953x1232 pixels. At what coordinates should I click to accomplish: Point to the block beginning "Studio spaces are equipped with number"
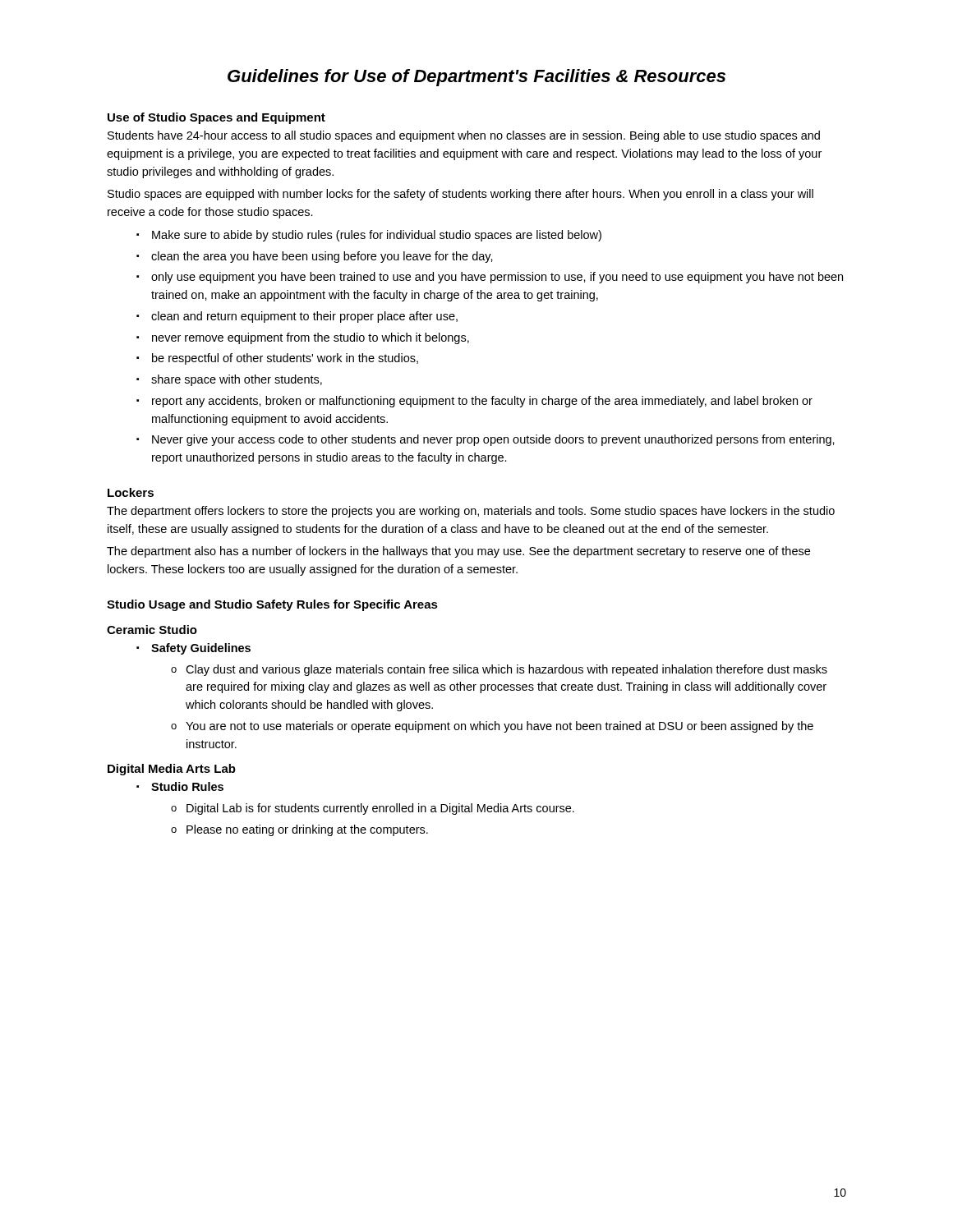point(460,203)
